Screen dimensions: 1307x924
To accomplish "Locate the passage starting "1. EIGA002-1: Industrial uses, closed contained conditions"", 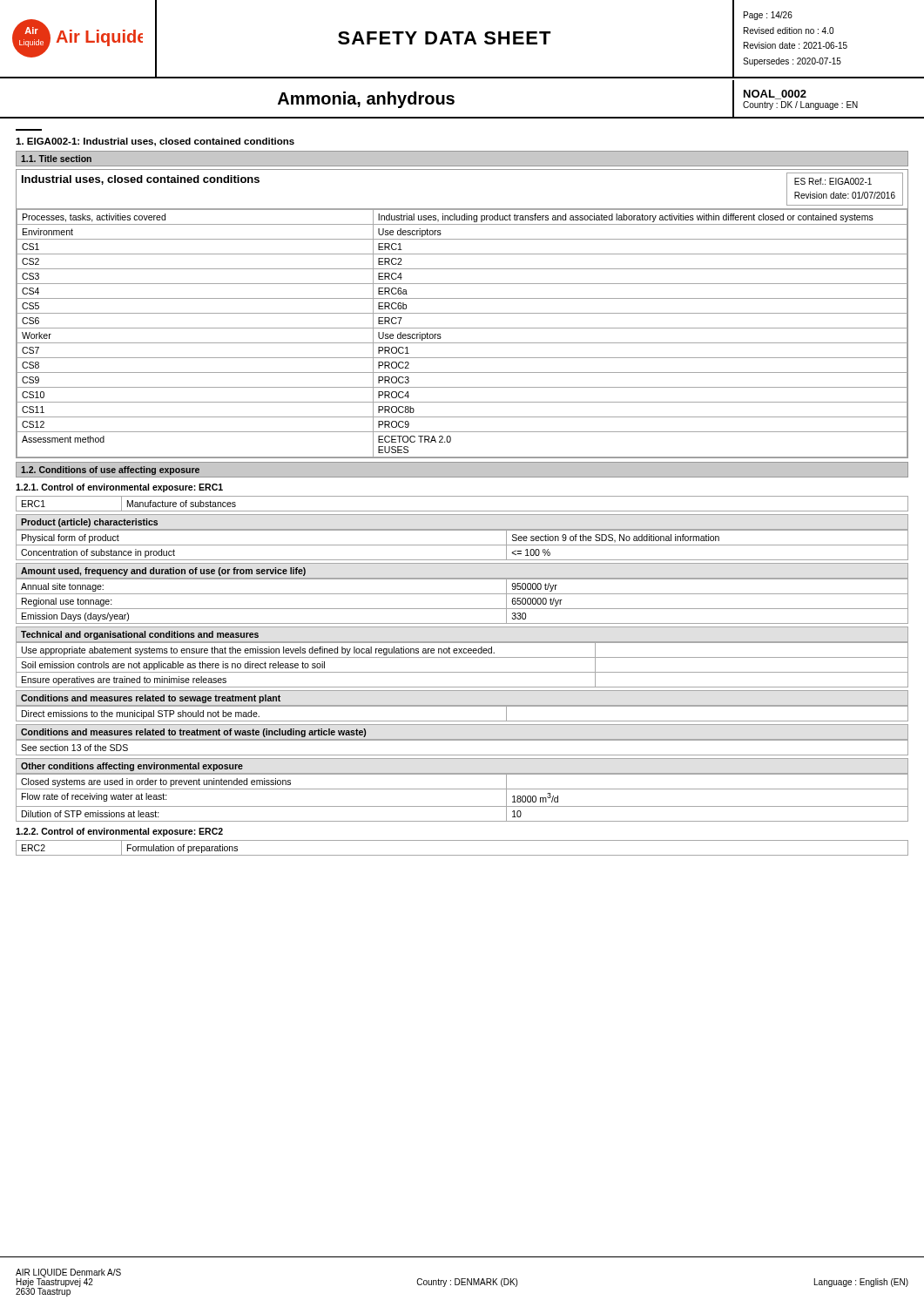I will 155,141.
